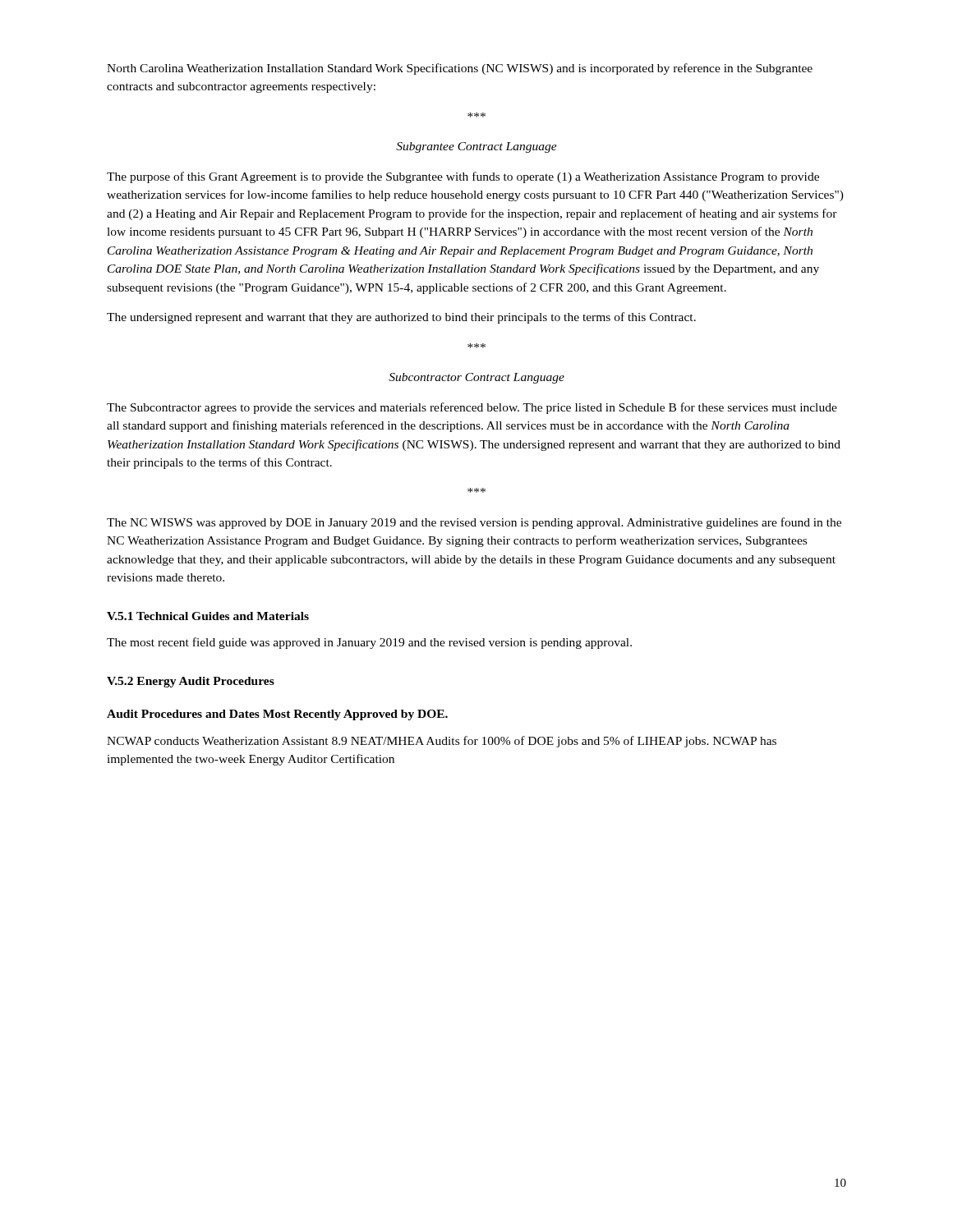Find the element starting "NCWAP conducts Weatherization Assistant"

(x=442, y=749)
